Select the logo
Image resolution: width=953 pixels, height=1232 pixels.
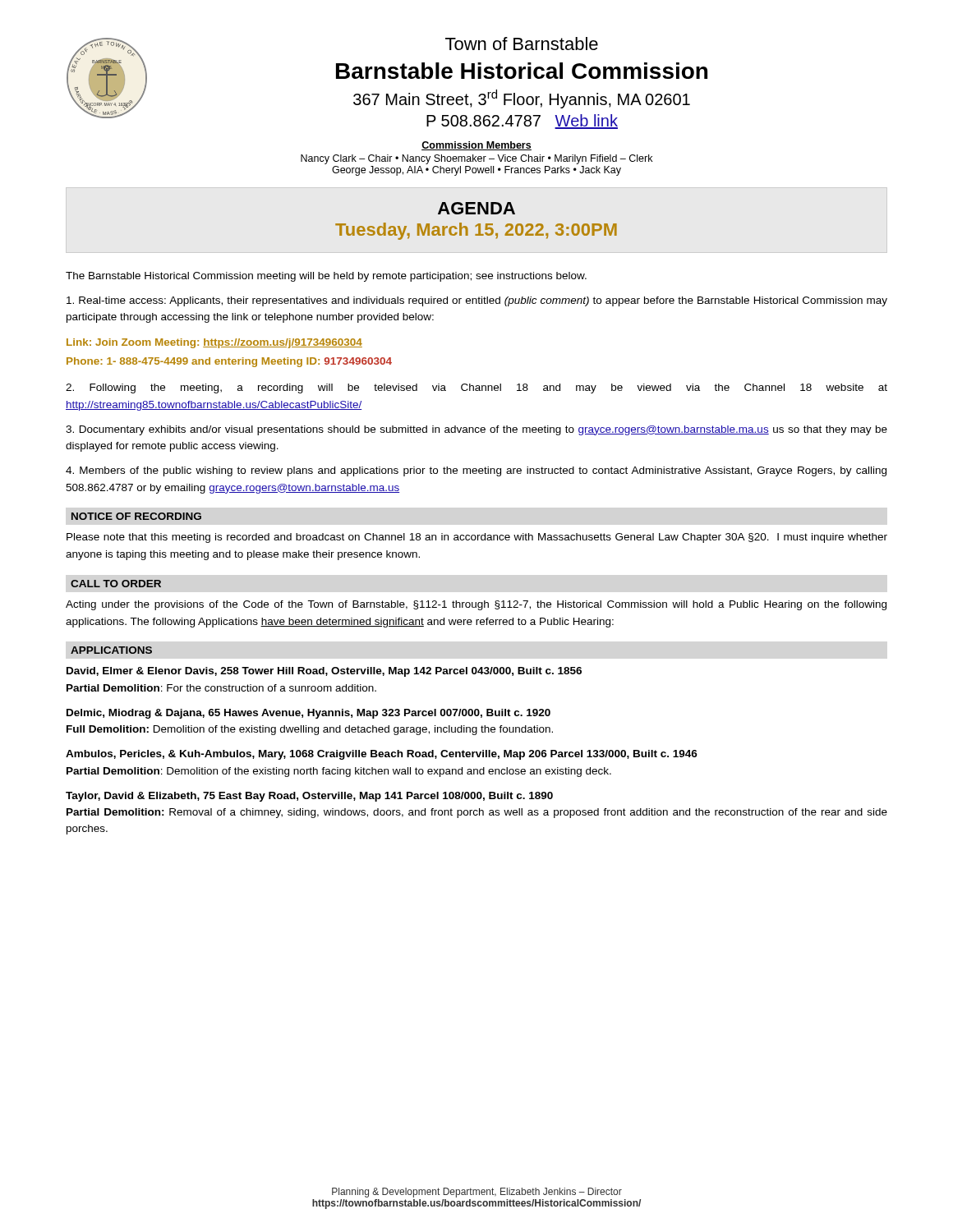click(111, 77)
